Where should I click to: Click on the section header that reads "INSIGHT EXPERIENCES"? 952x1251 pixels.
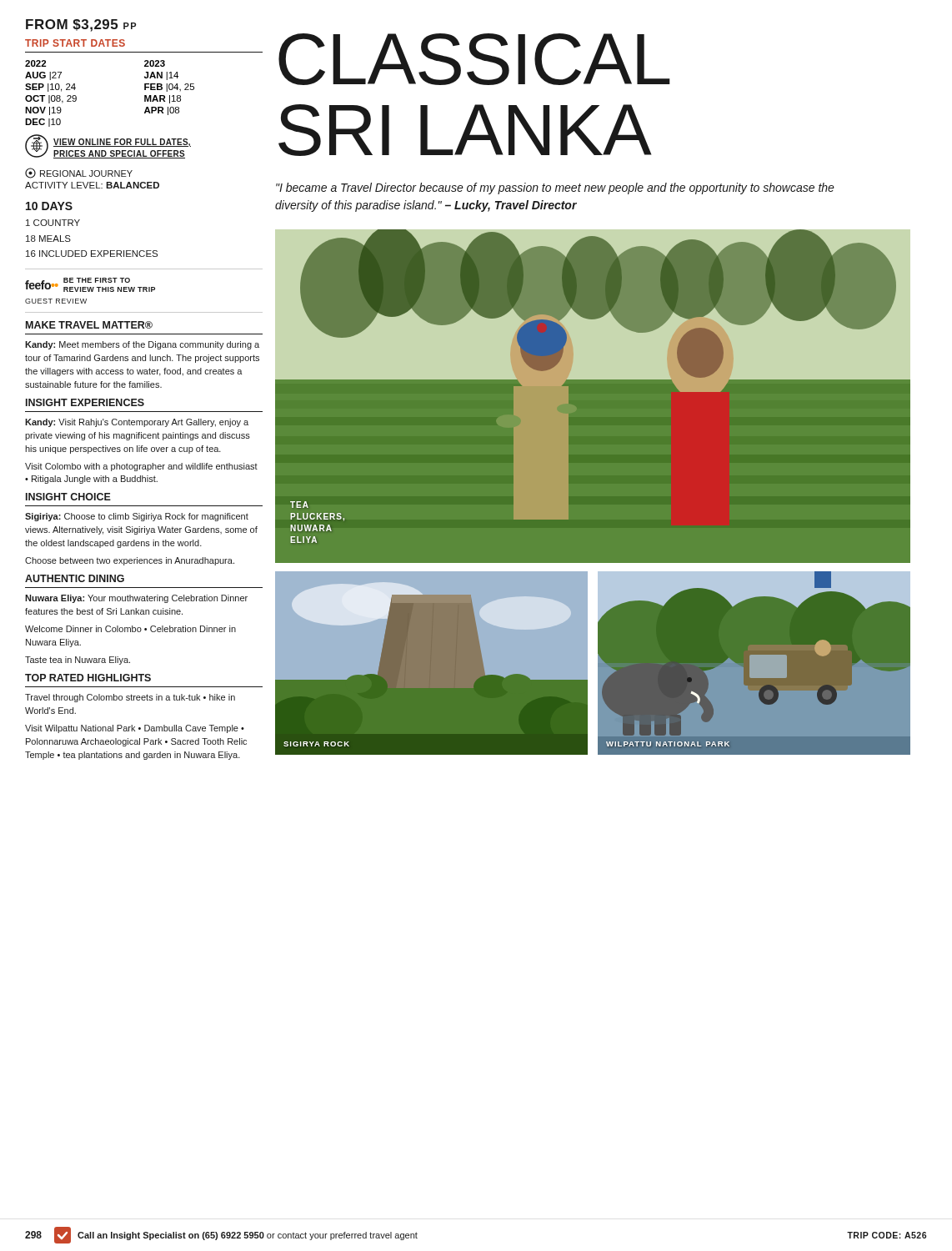point(85,403)
